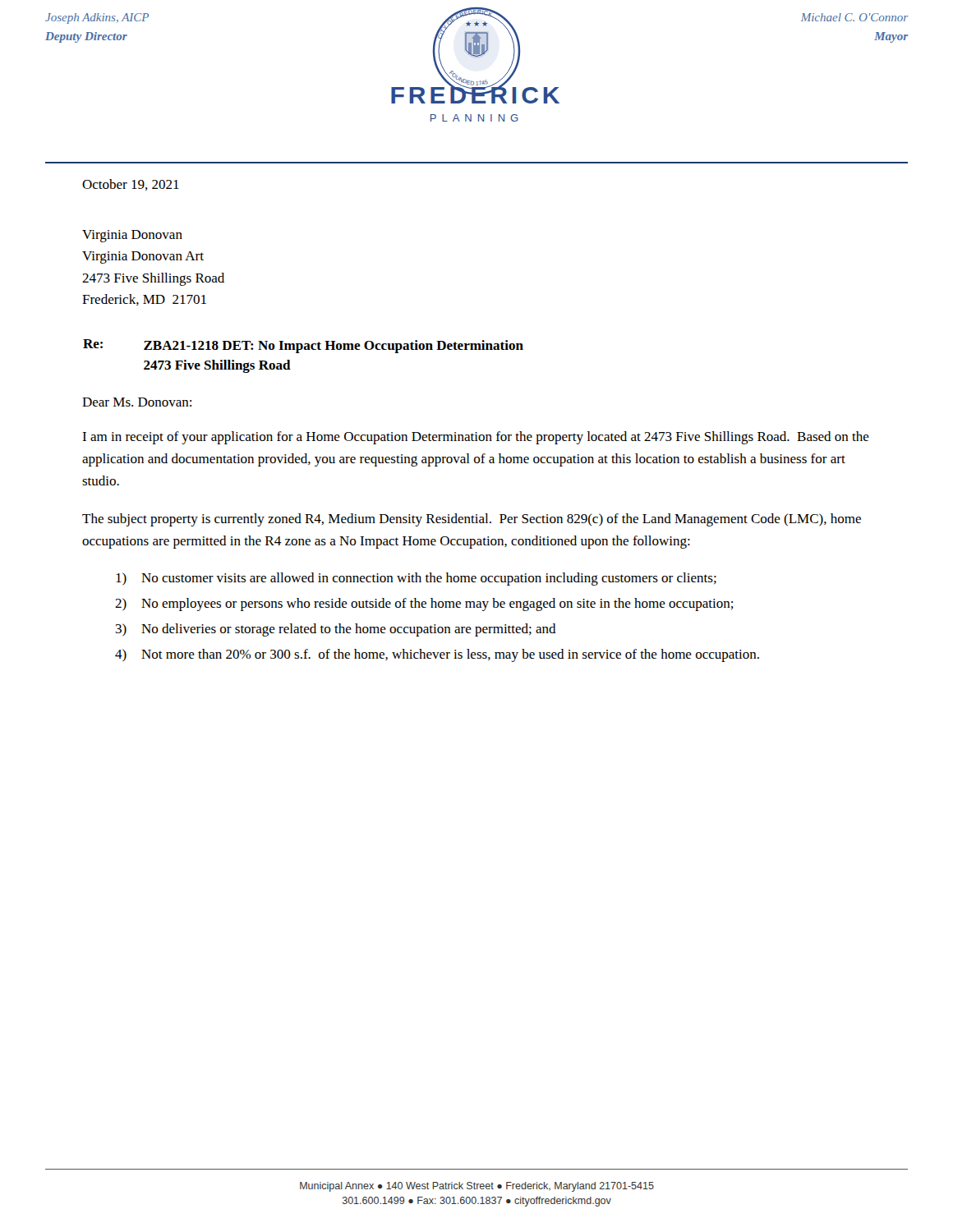
Task: Find the region starting "Dear Ms. Donovan:"
Action: (x=137, y=402)
